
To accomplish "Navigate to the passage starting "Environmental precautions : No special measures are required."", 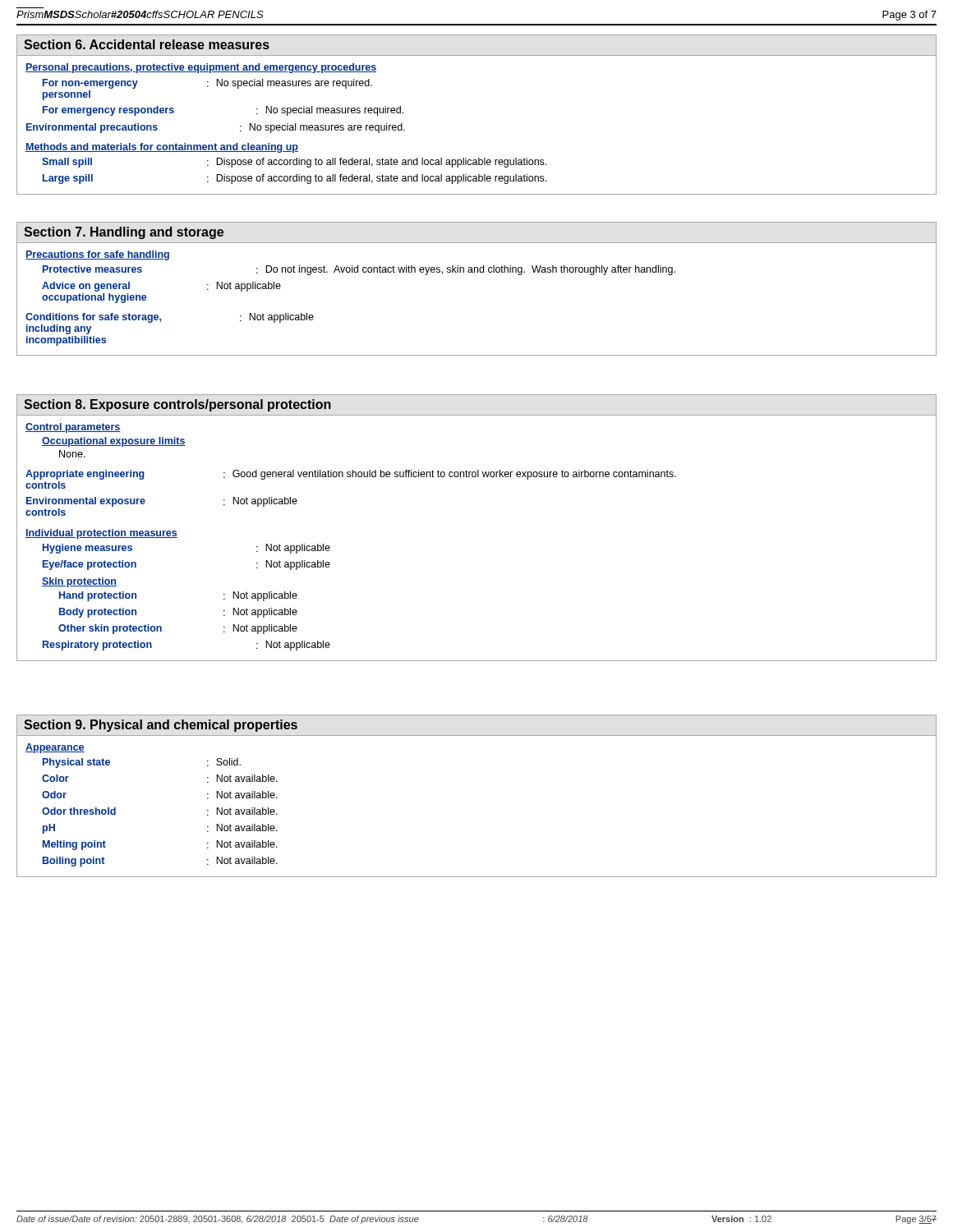I will click(x=92, y=128).
